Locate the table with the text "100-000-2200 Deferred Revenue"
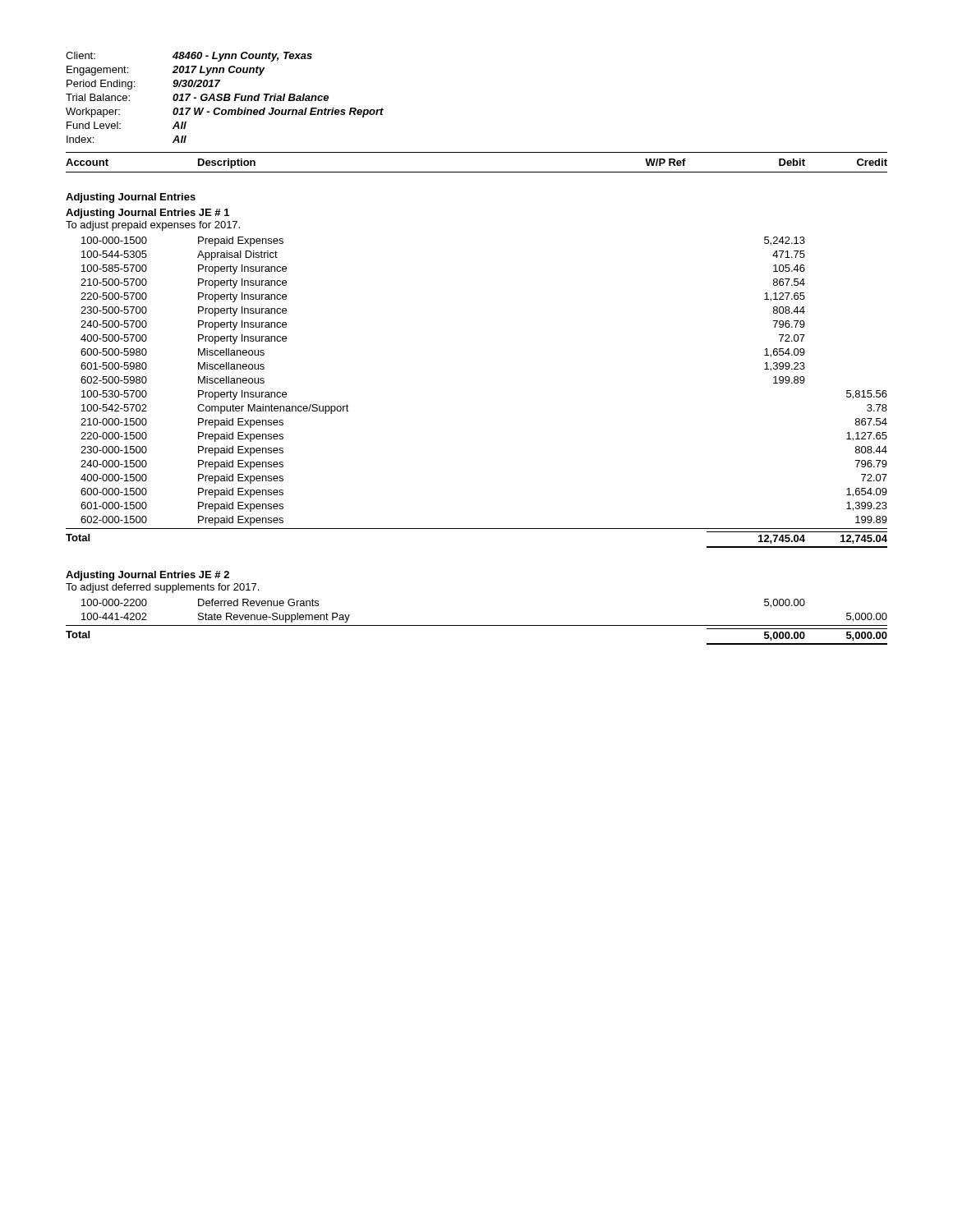Viewport: 953px width, 1232px height. [476, 621]
